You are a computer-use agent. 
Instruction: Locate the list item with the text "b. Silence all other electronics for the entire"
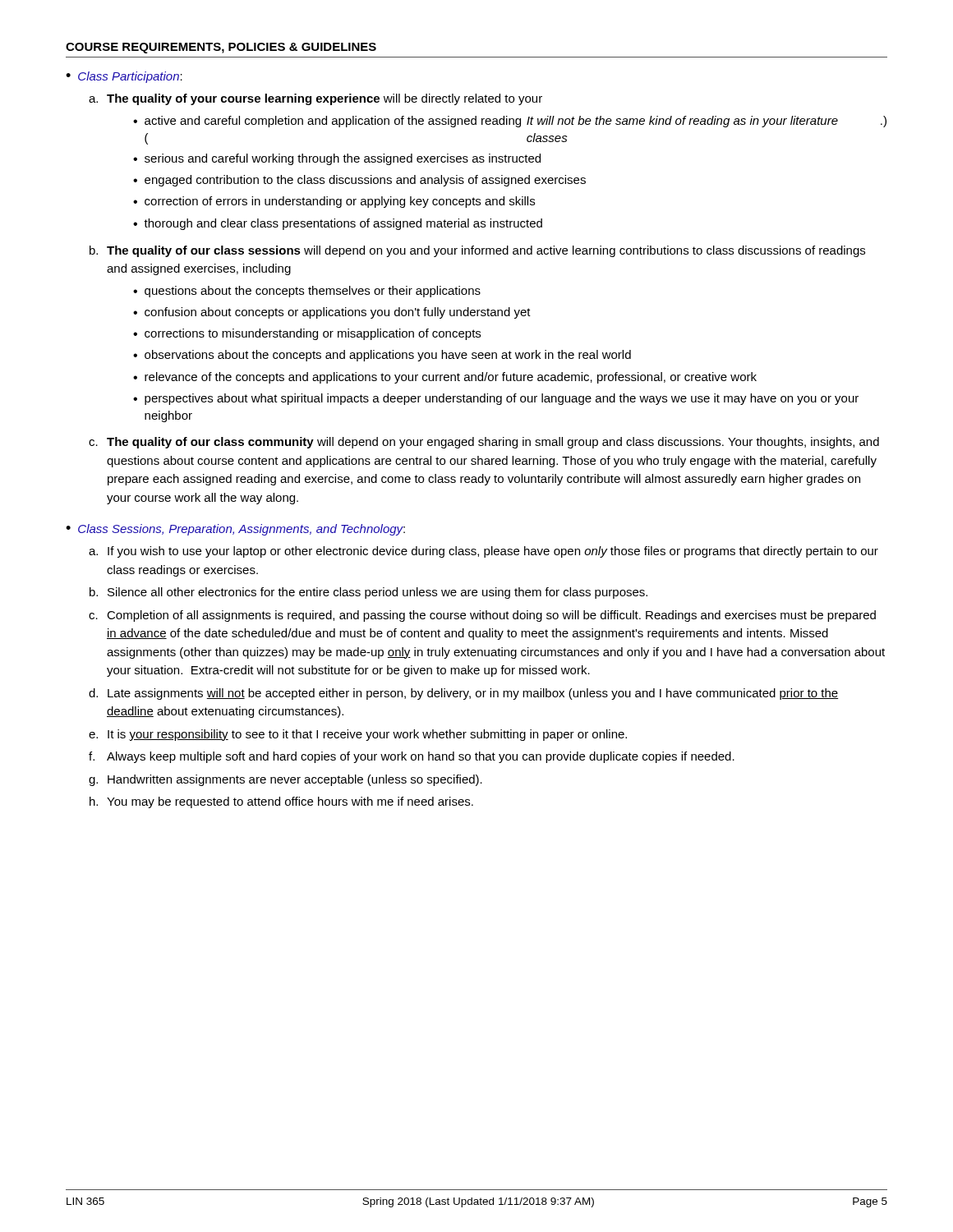click(x=488, y=593)
